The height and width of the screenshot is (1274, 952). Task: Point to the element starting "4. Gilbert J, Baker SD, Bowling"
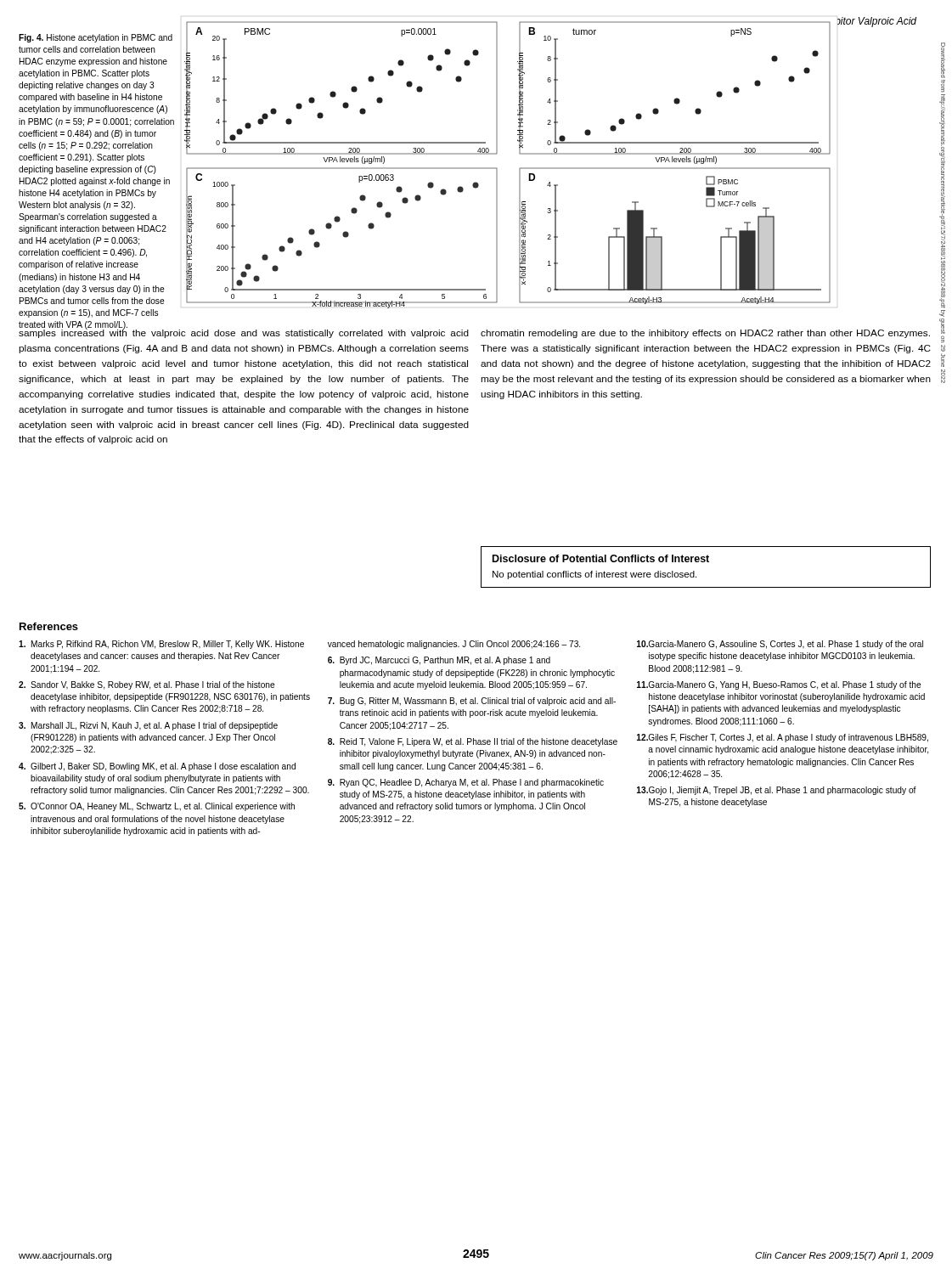click(165, 779)
